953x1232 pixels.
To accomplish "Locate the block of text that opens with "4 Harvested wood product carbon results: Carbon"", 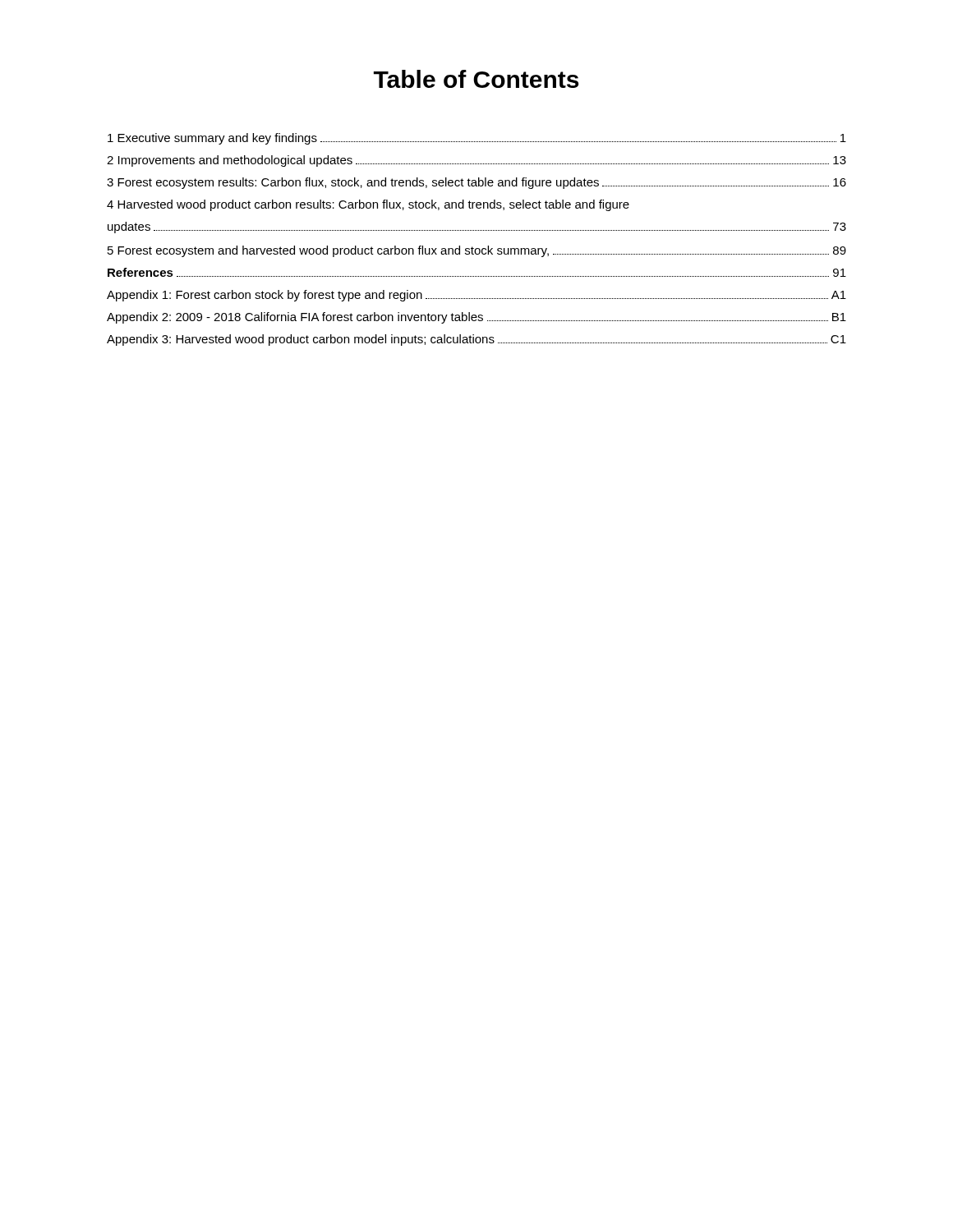I will (x=476, y=215).
